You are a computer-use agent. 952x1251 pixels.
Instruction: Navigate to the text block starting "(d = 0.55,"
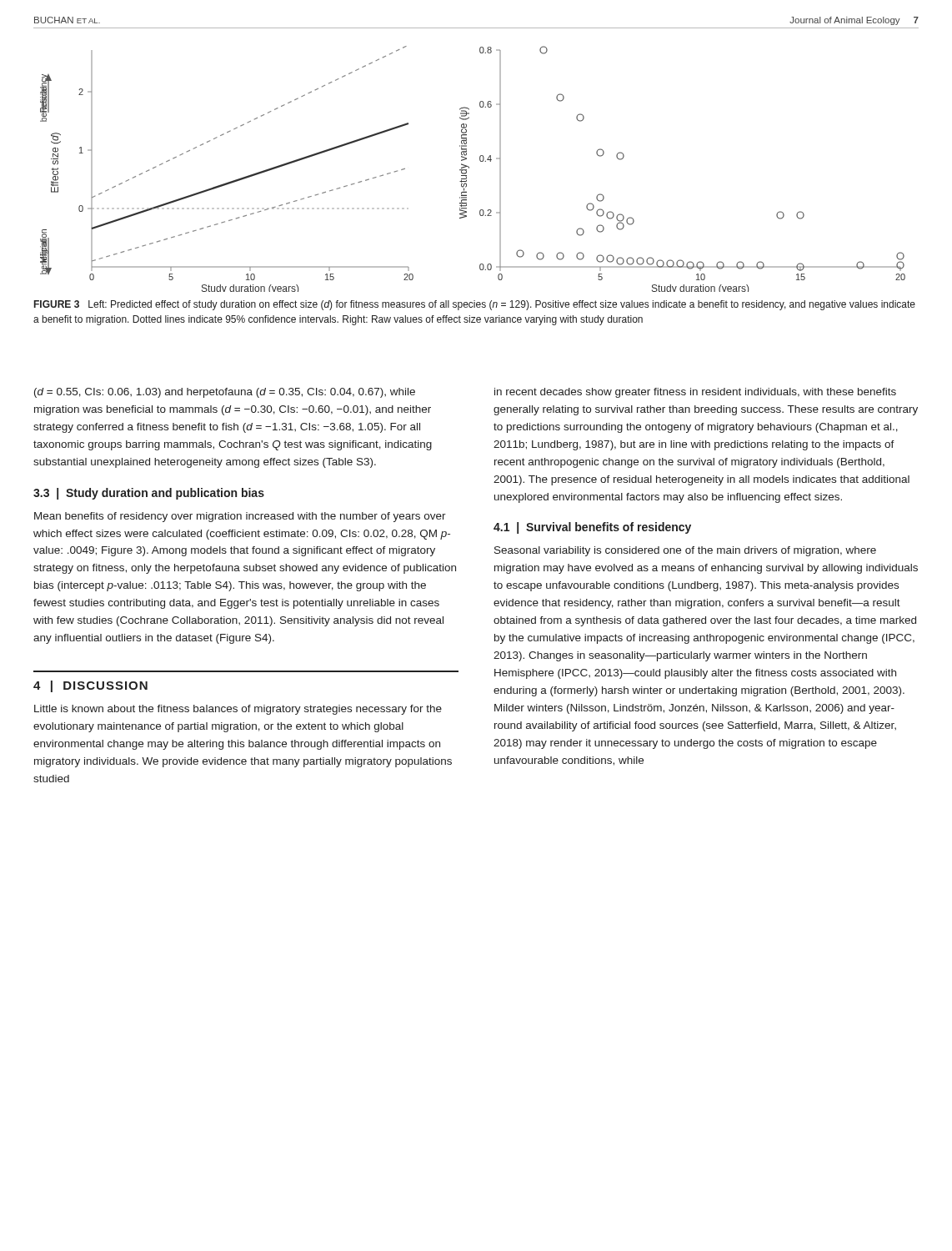[233, 426]
